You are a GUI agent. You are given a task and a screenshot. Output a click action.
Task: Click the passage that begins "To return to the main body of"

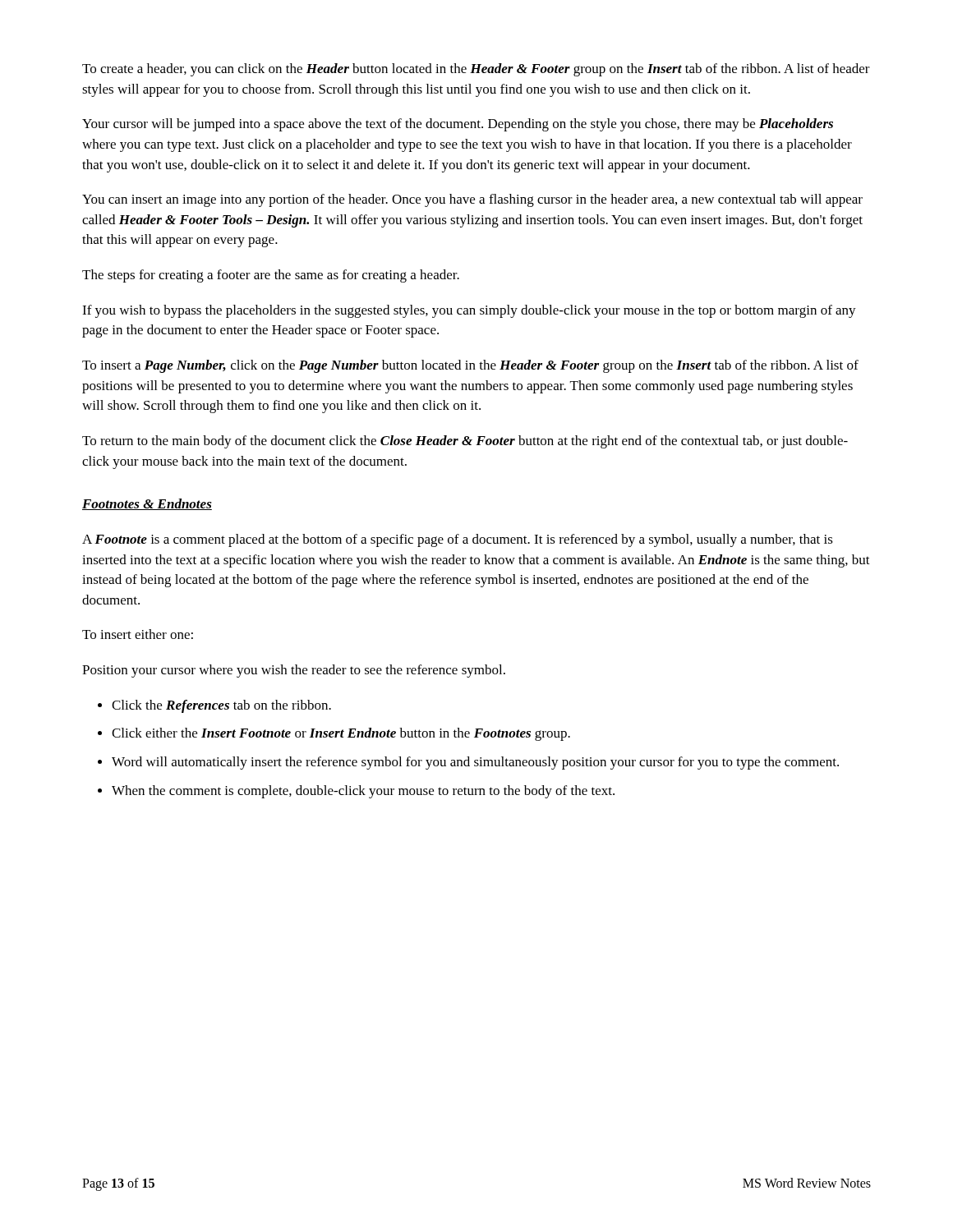465,451
